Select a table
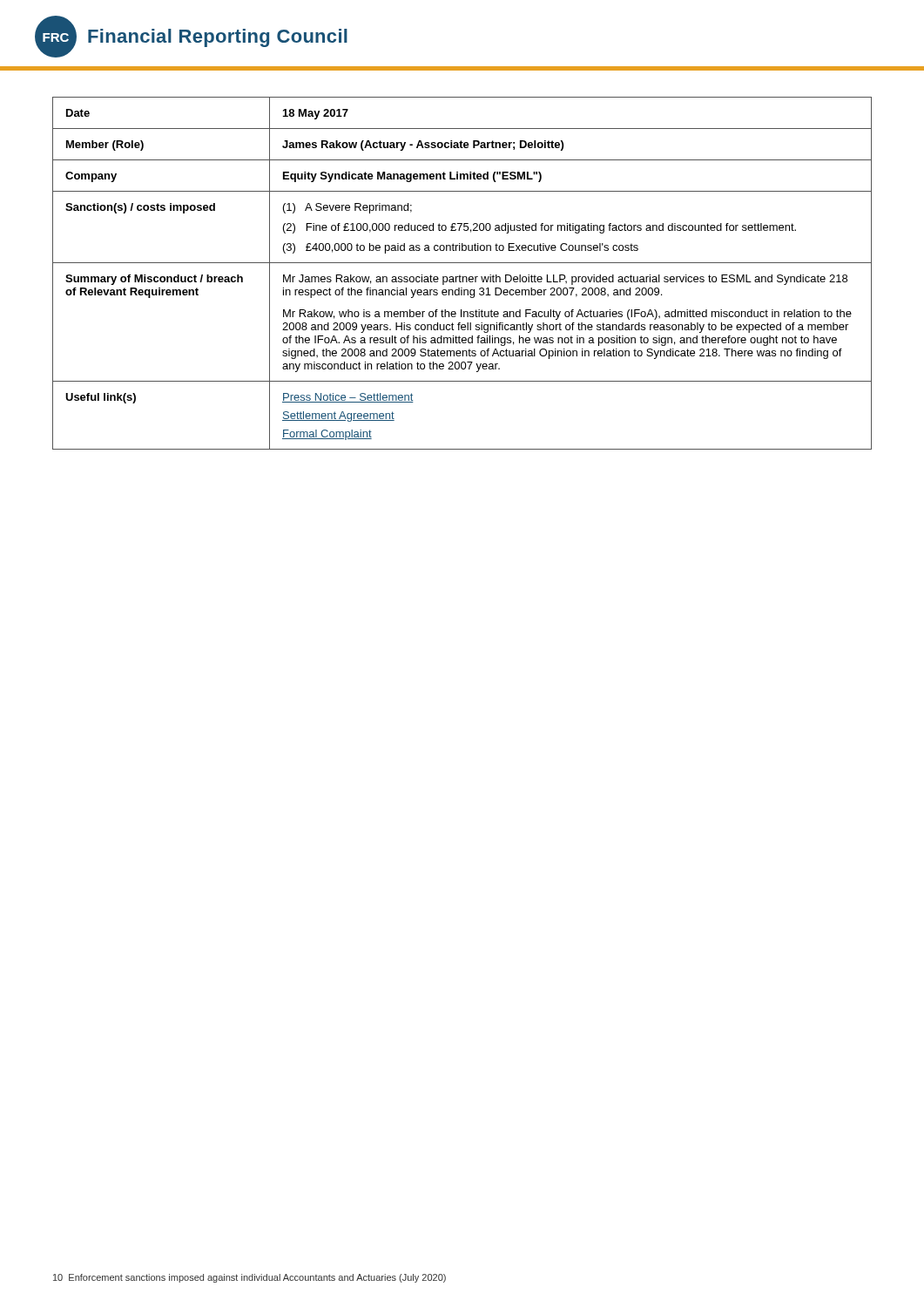The width and height of the screenshot is (924, 1307). pos(462,273)
